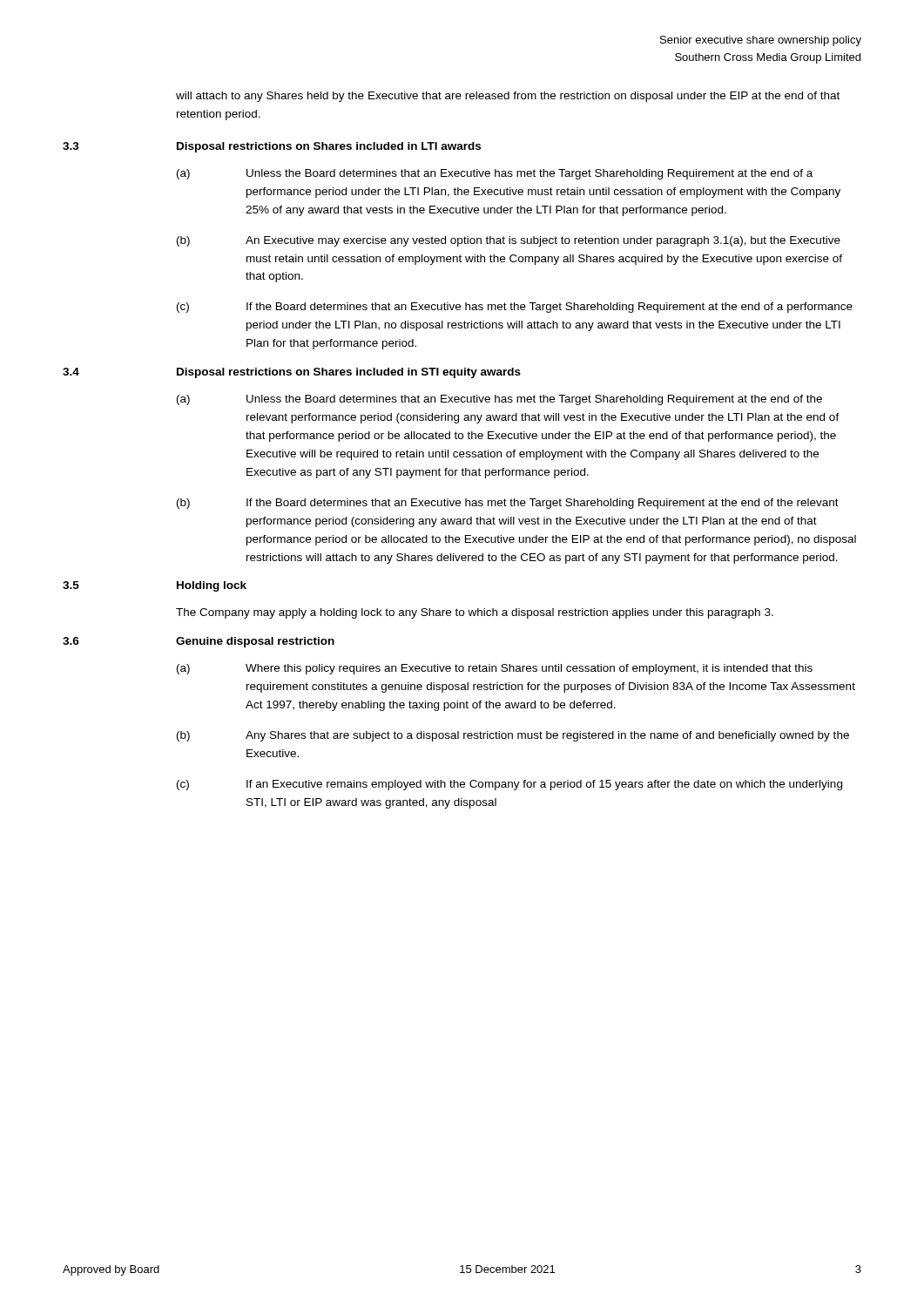
Task: Click where it says "3.5 Holding lock"
Action: click(x=66, y=586)
